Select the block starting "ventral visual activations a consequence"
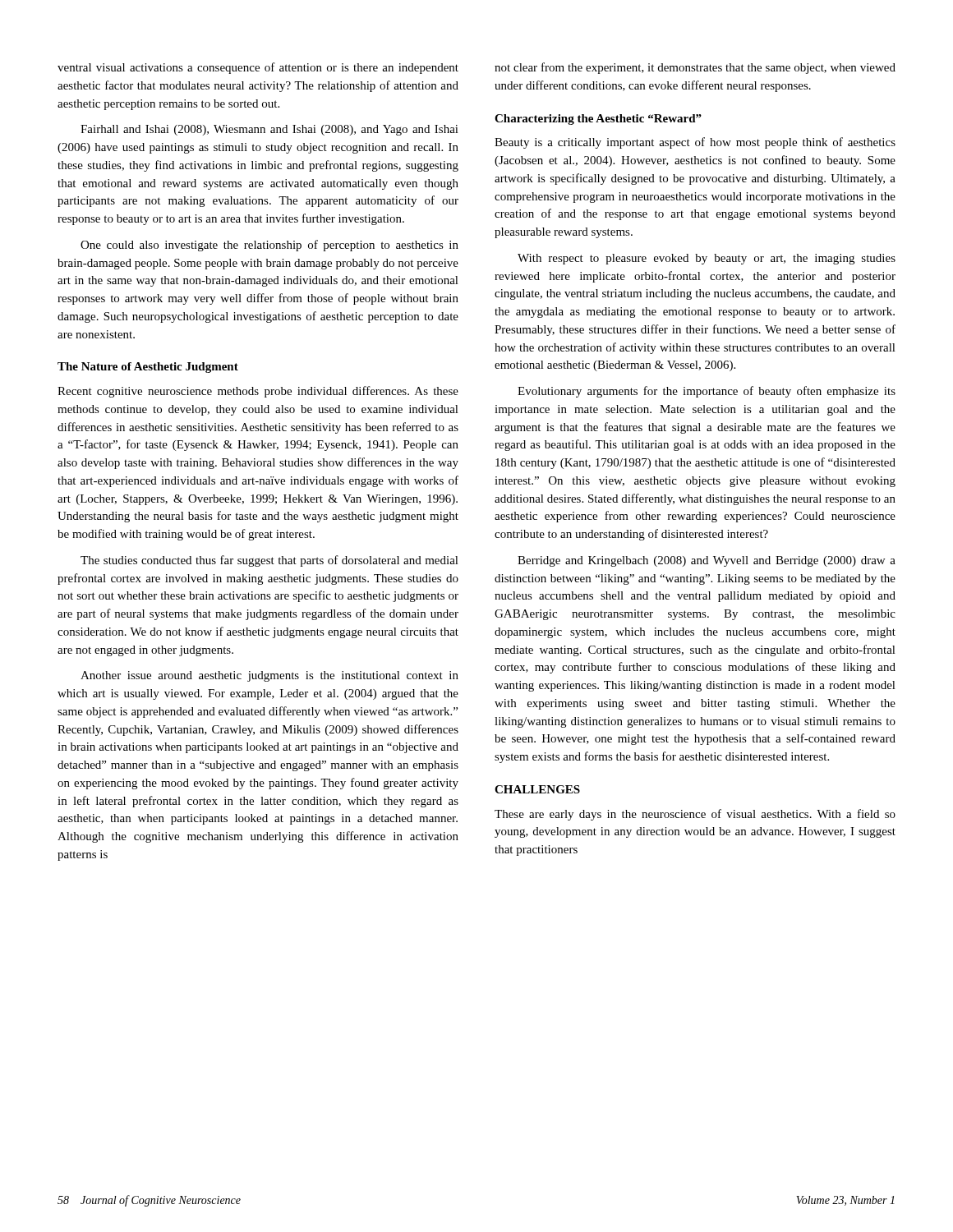The image size is (953, 1232). pos(258,201)
